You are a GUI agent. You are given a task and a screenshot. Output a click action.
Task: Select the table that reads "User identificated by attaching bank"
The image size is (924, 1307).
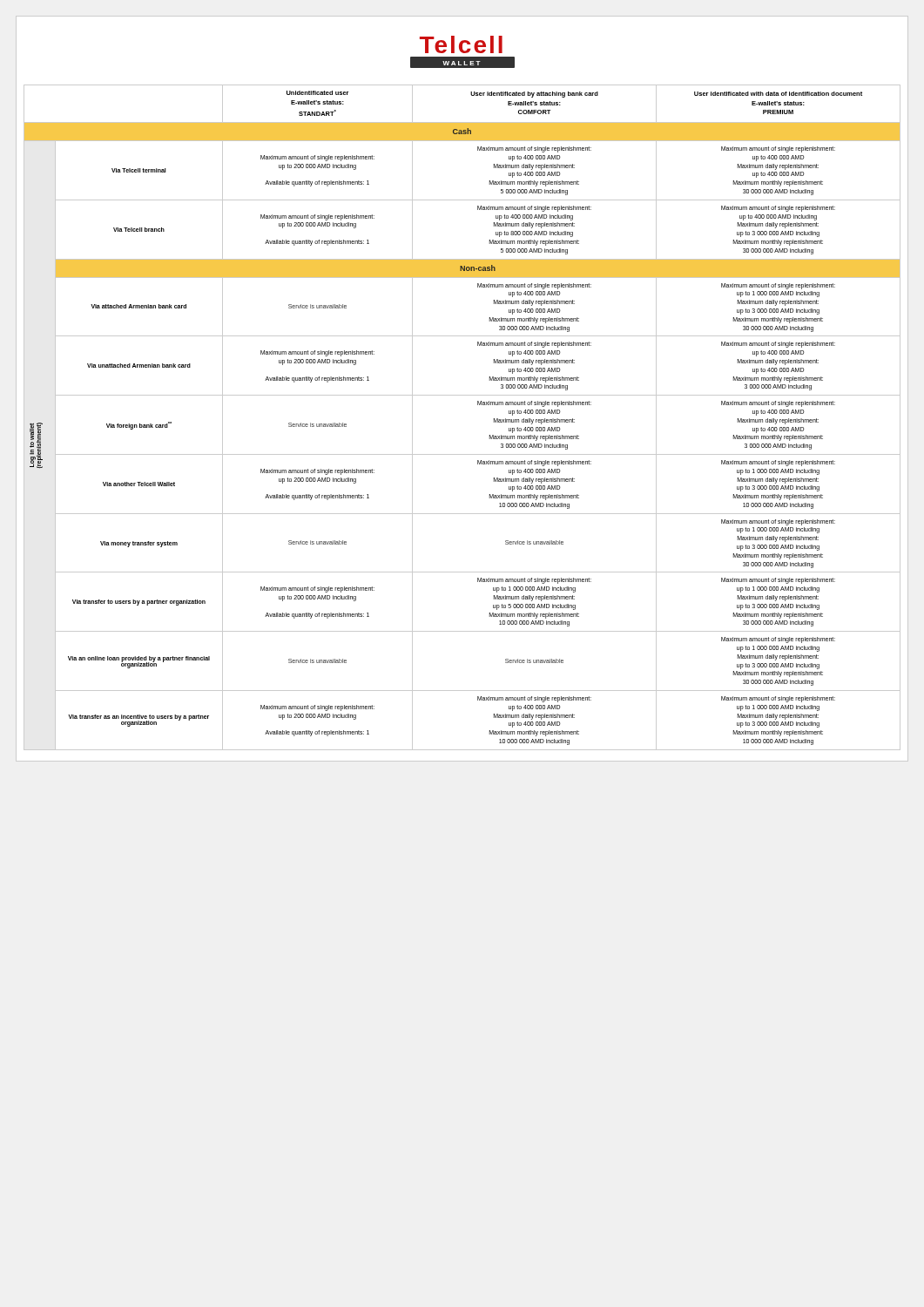(x=462, y=423)
